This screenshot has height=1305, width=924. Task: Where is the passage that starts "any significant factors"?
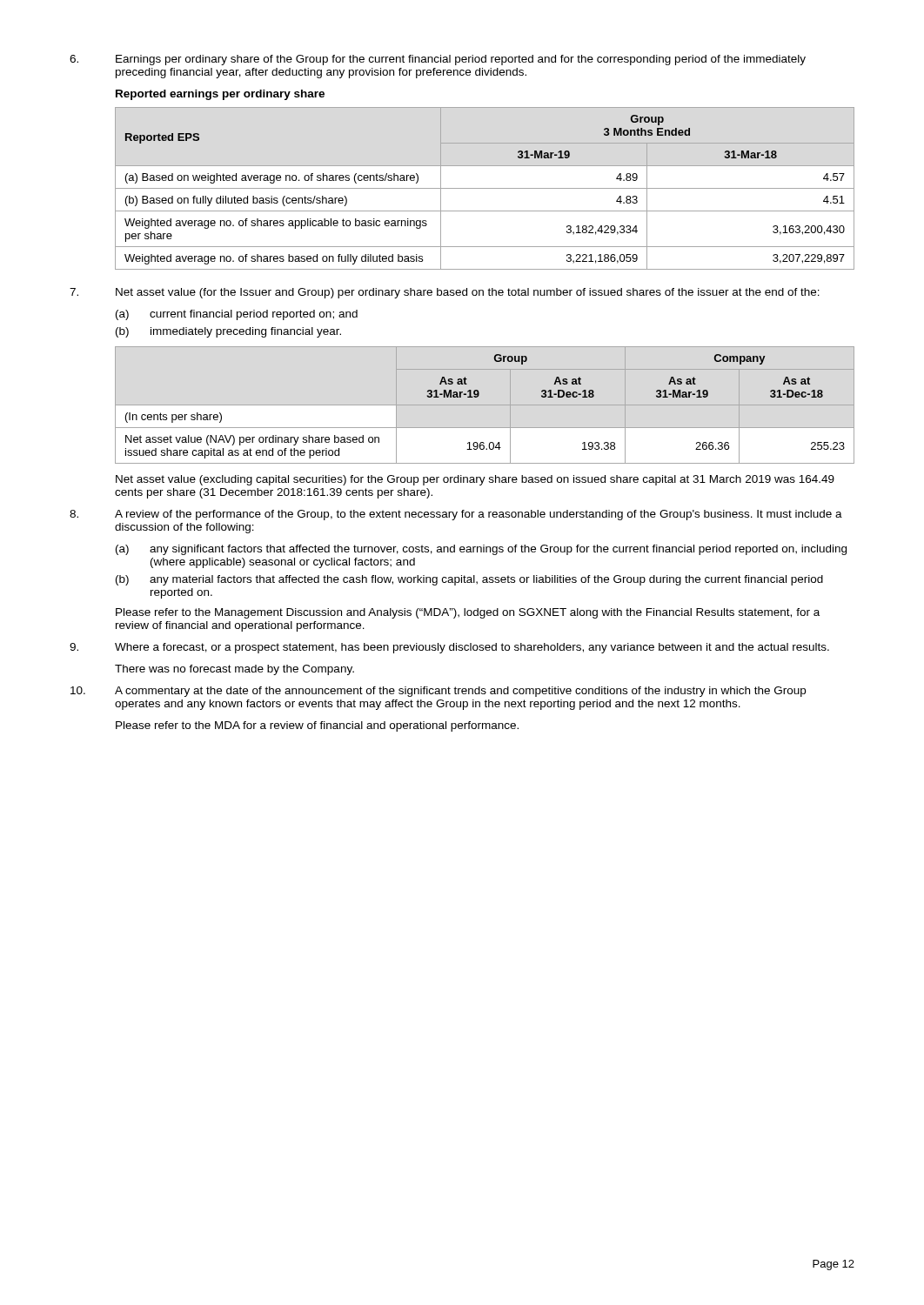(499, 555)
